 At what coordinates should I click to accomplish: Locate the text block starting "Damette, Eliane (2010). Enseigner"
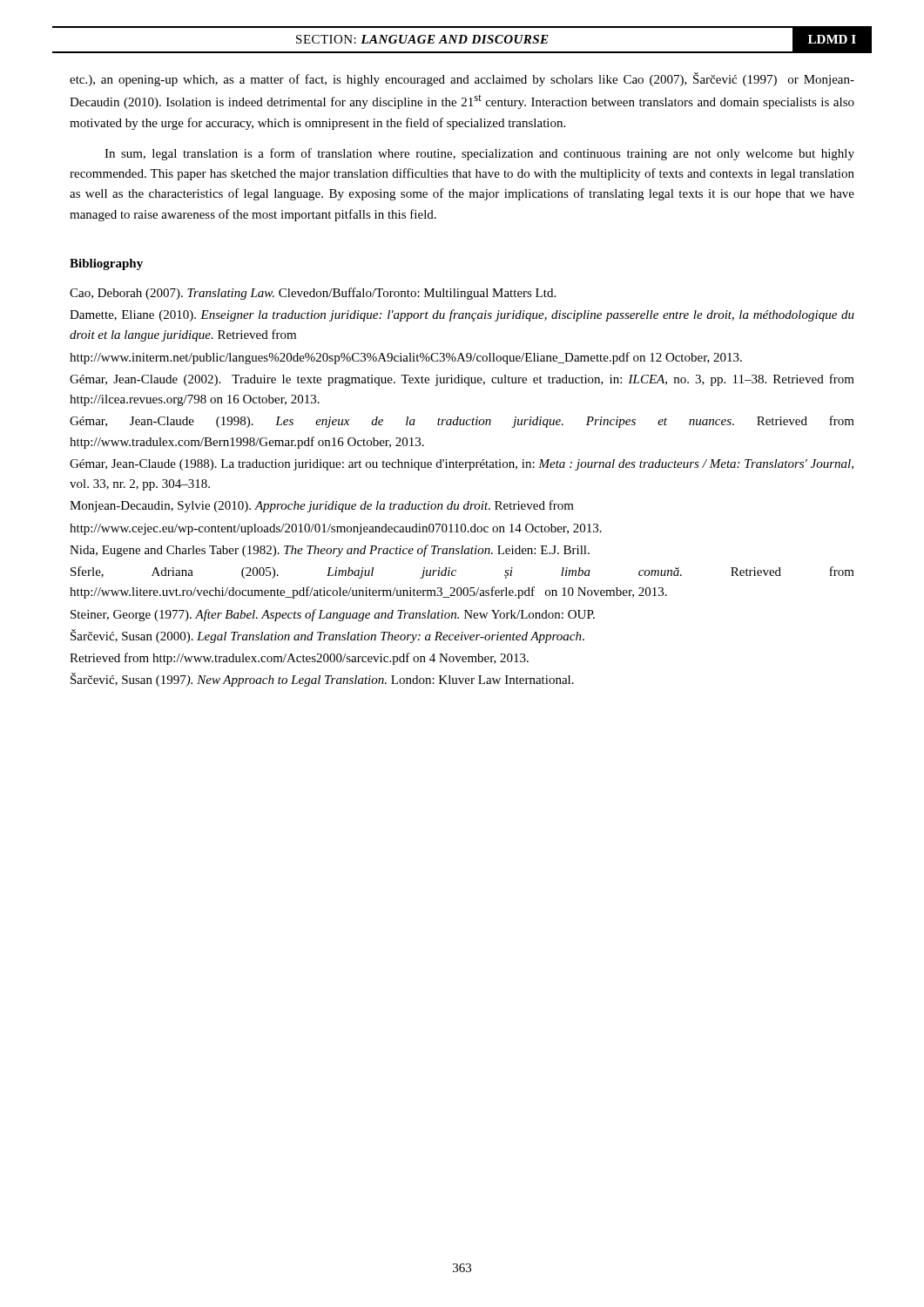pos(462,325)
